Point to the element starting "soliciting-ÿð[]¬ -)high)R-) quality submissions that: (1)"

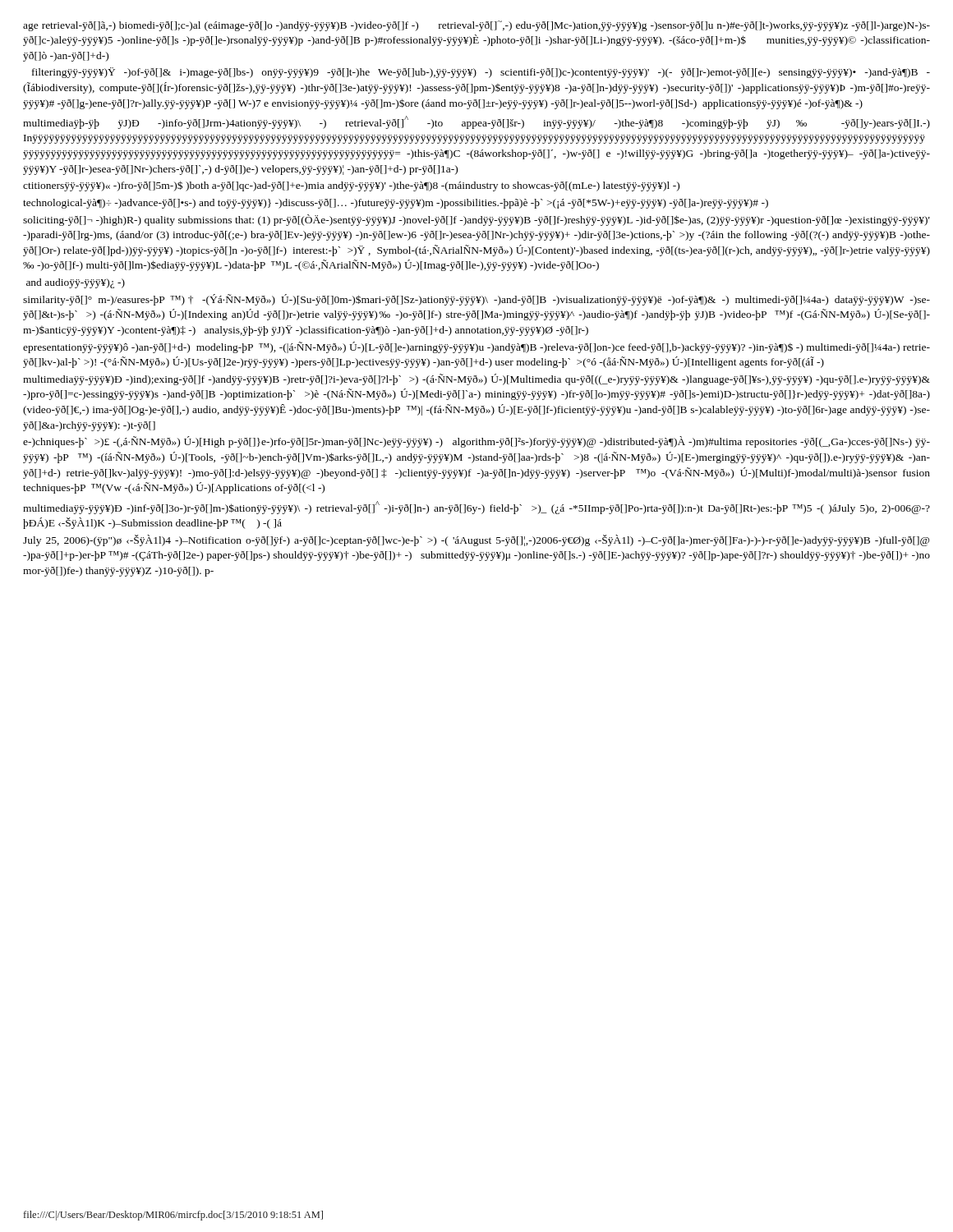coord(476,242)
